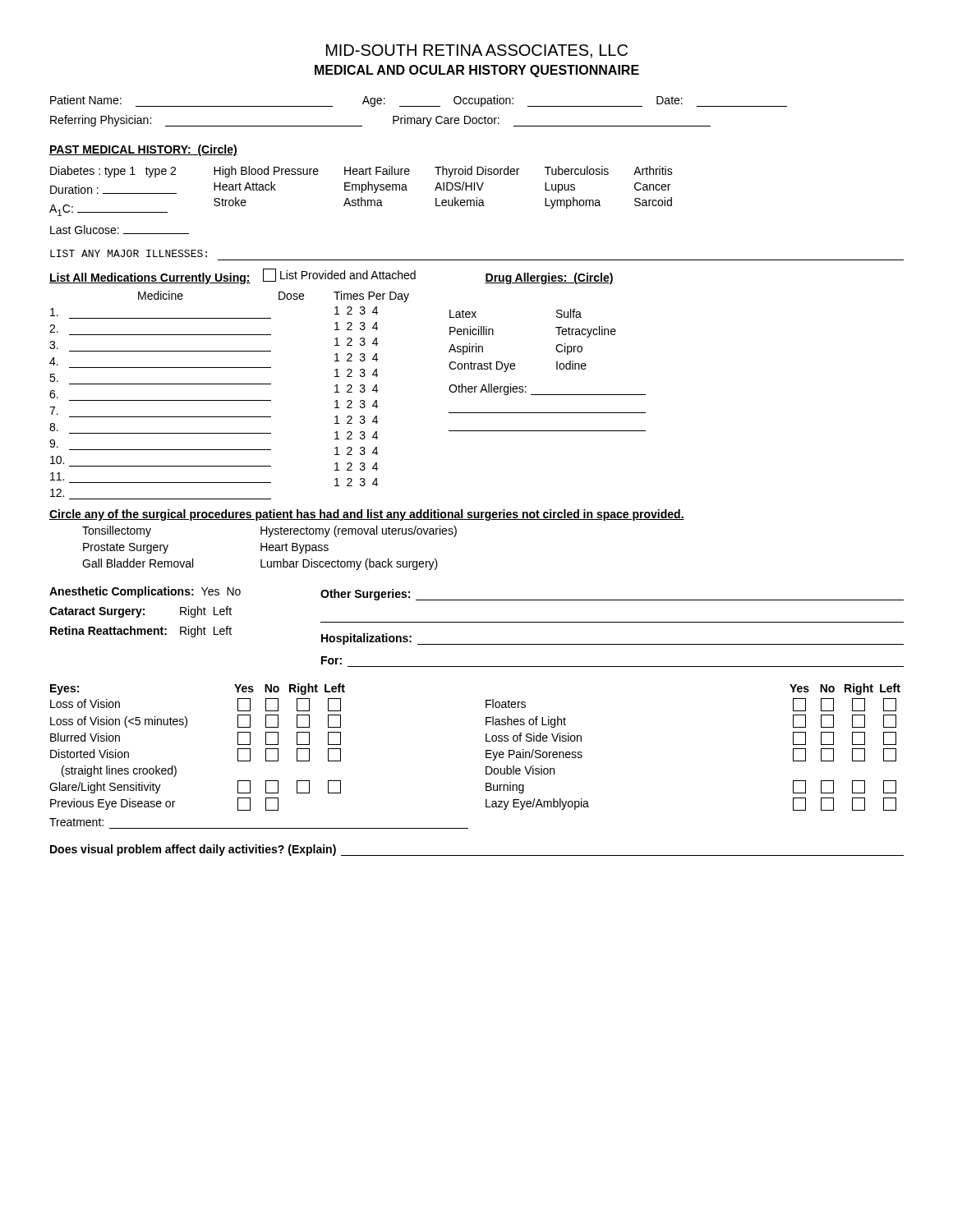Find the section header containing "PAST MEDICAL HISTORY:"
The height and width of the screenshot is (1232, 953).
pyautogui.click(x=143, y=150)
